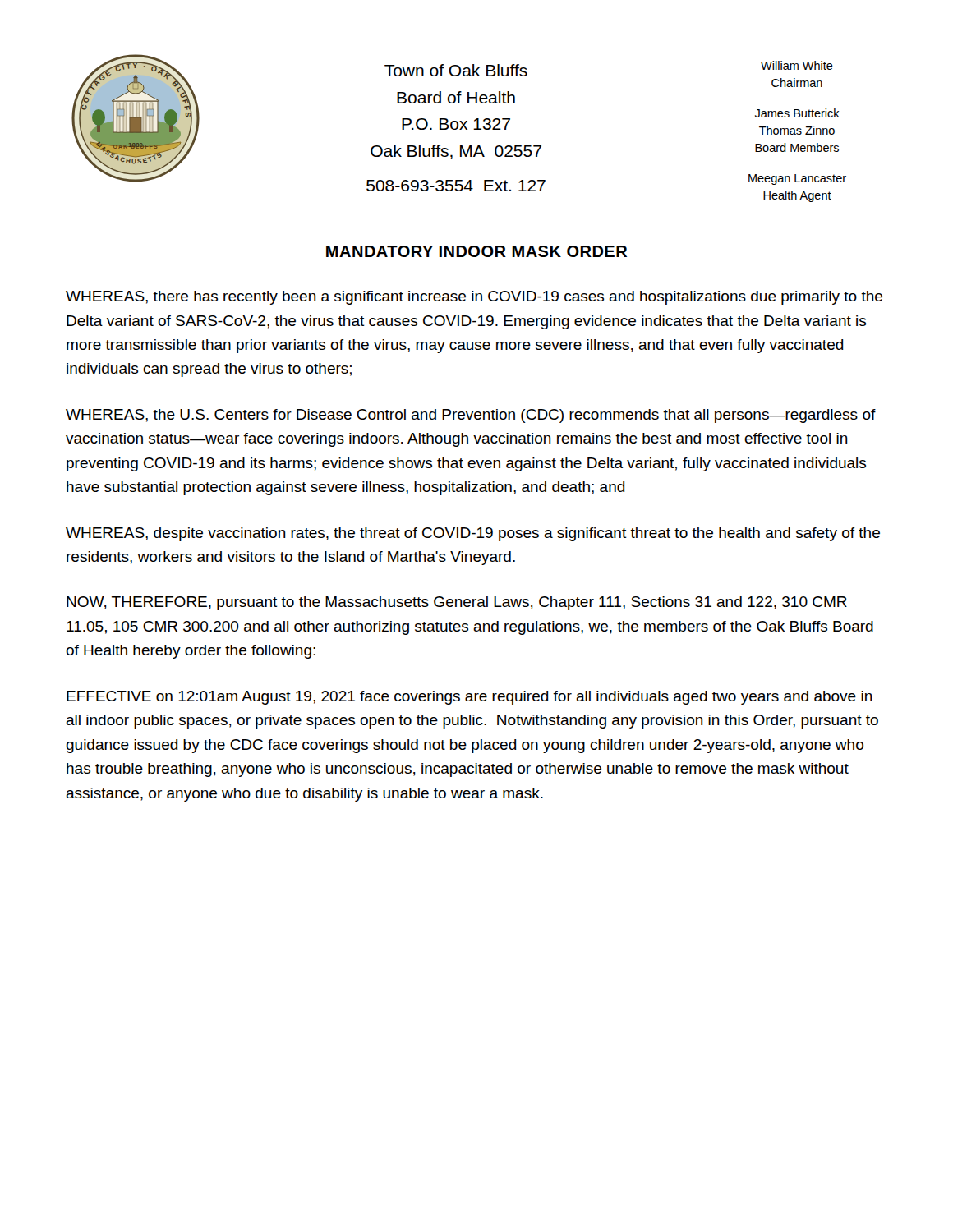Click on the text block that reads "WHEREAS, despite vaccination rates,"
This screenshot has width=953, height=1232.
point(473,544)
